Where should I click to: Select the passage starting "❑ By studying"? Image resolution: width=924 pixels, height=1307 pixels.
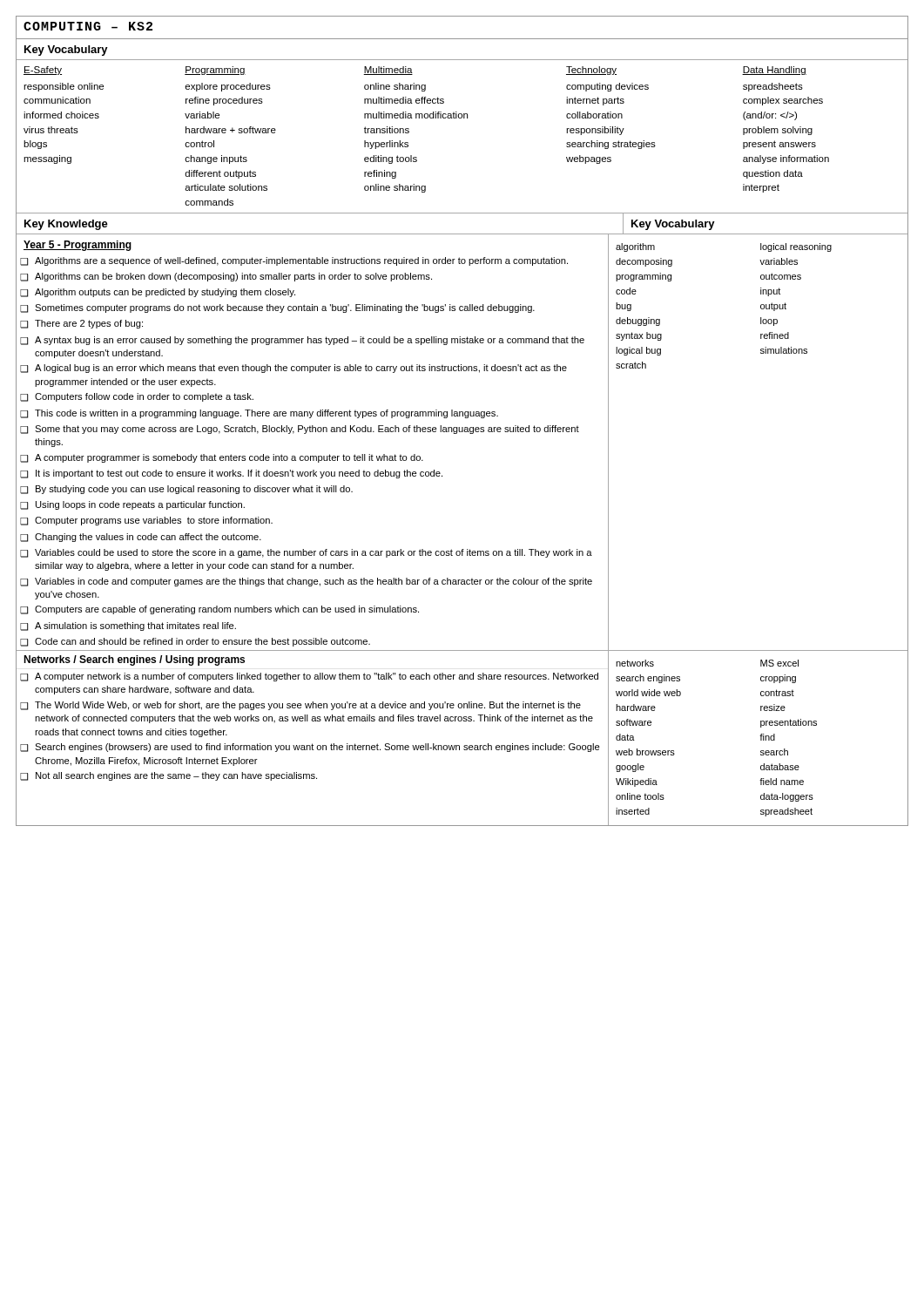pyautogui.click(x=310, y=490)
